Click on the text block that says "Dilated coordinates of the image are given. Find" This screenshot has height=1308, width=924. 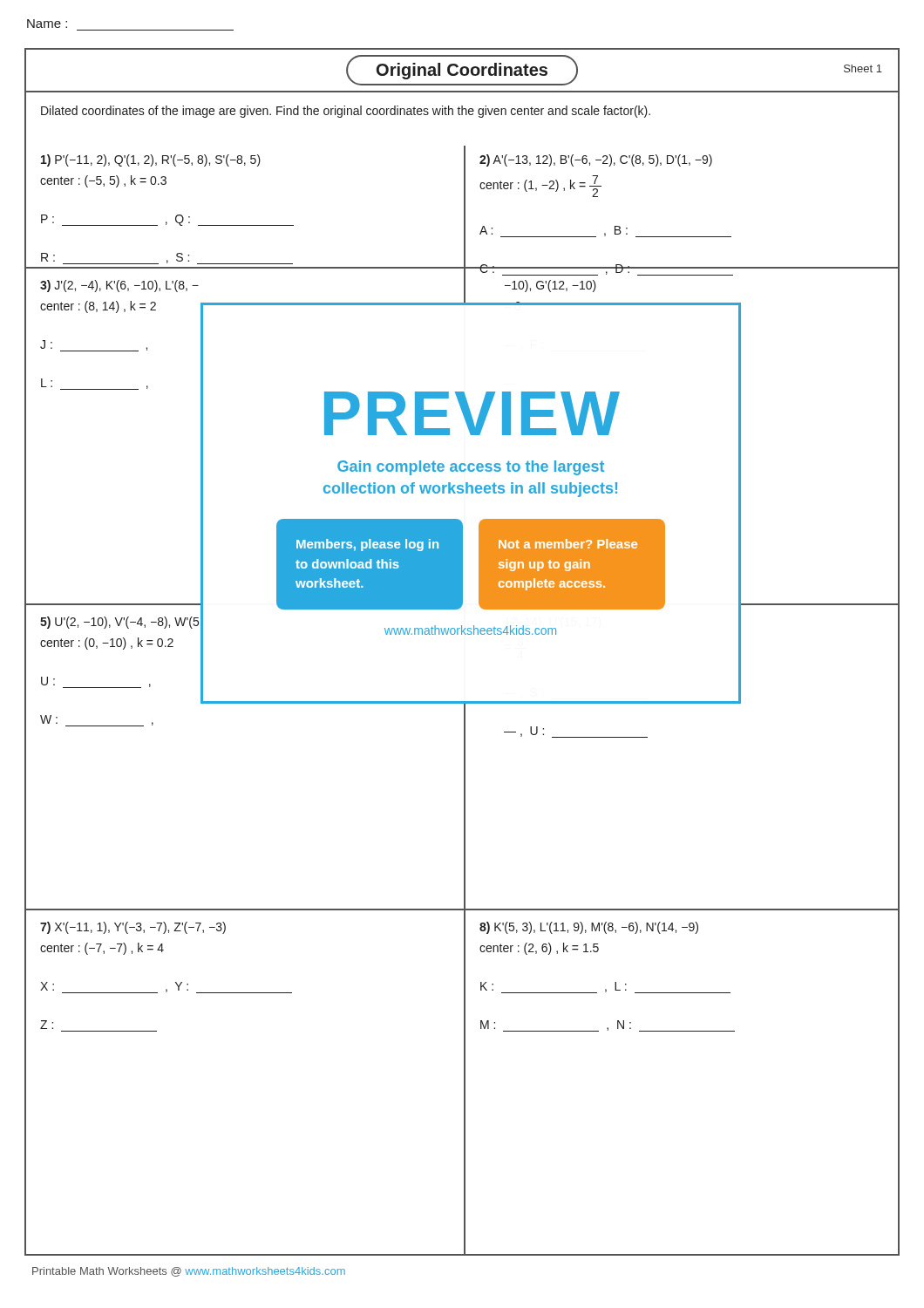[346, 111]
